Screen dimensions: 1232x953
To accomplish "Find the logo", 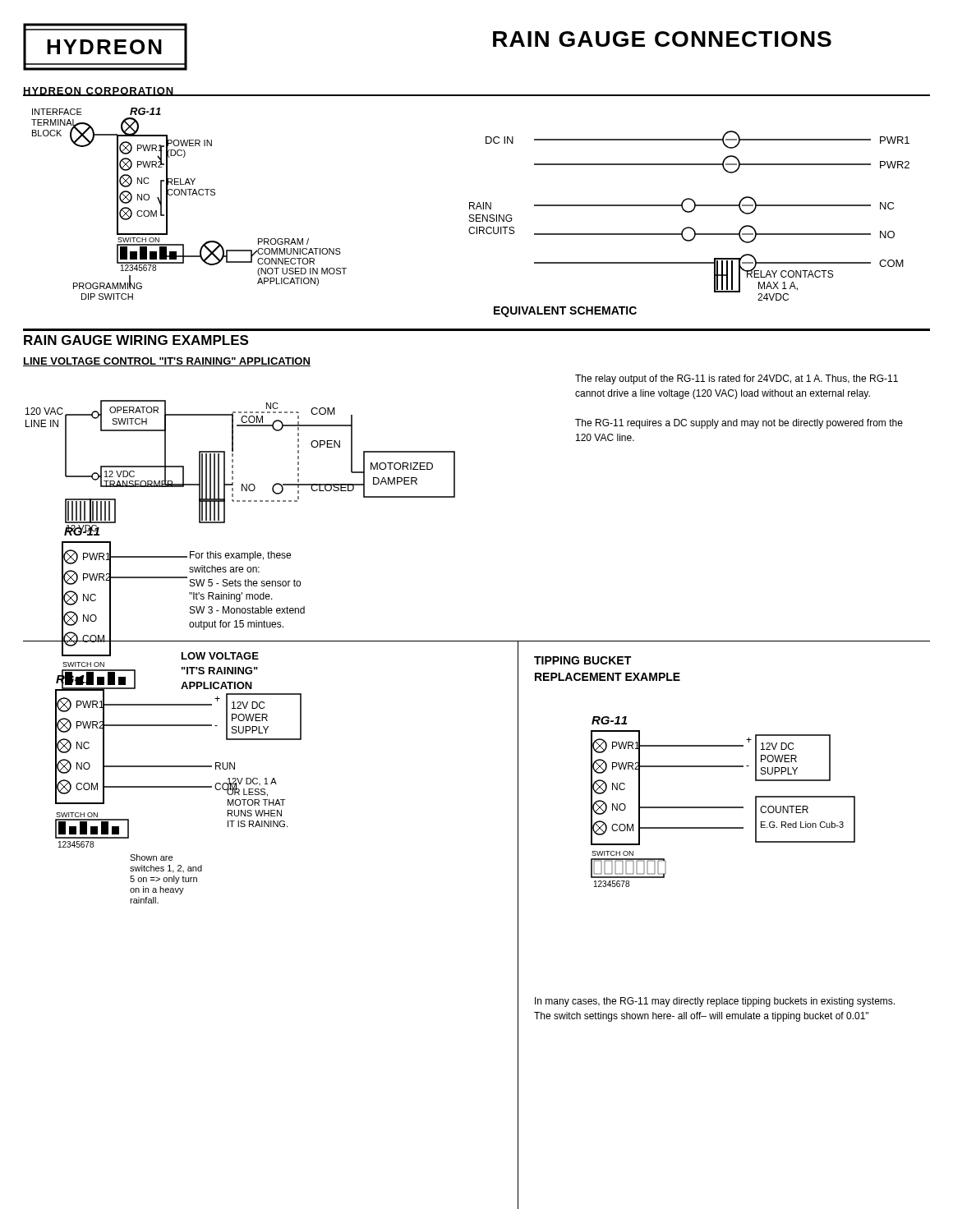I will (105, 60).
